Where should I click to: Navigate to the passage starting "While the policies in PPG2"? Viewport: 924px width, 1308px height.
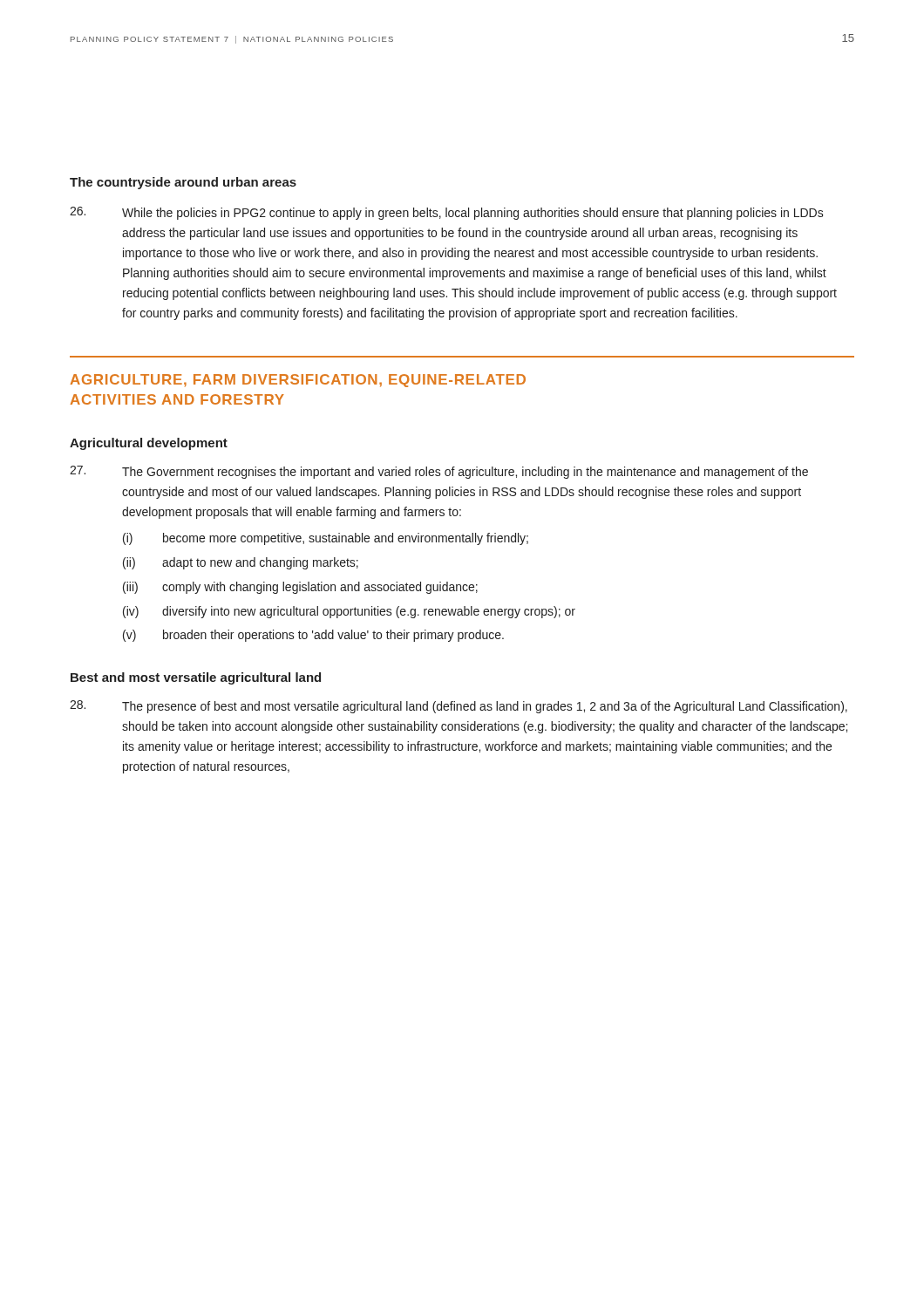(x=462, y=264)
